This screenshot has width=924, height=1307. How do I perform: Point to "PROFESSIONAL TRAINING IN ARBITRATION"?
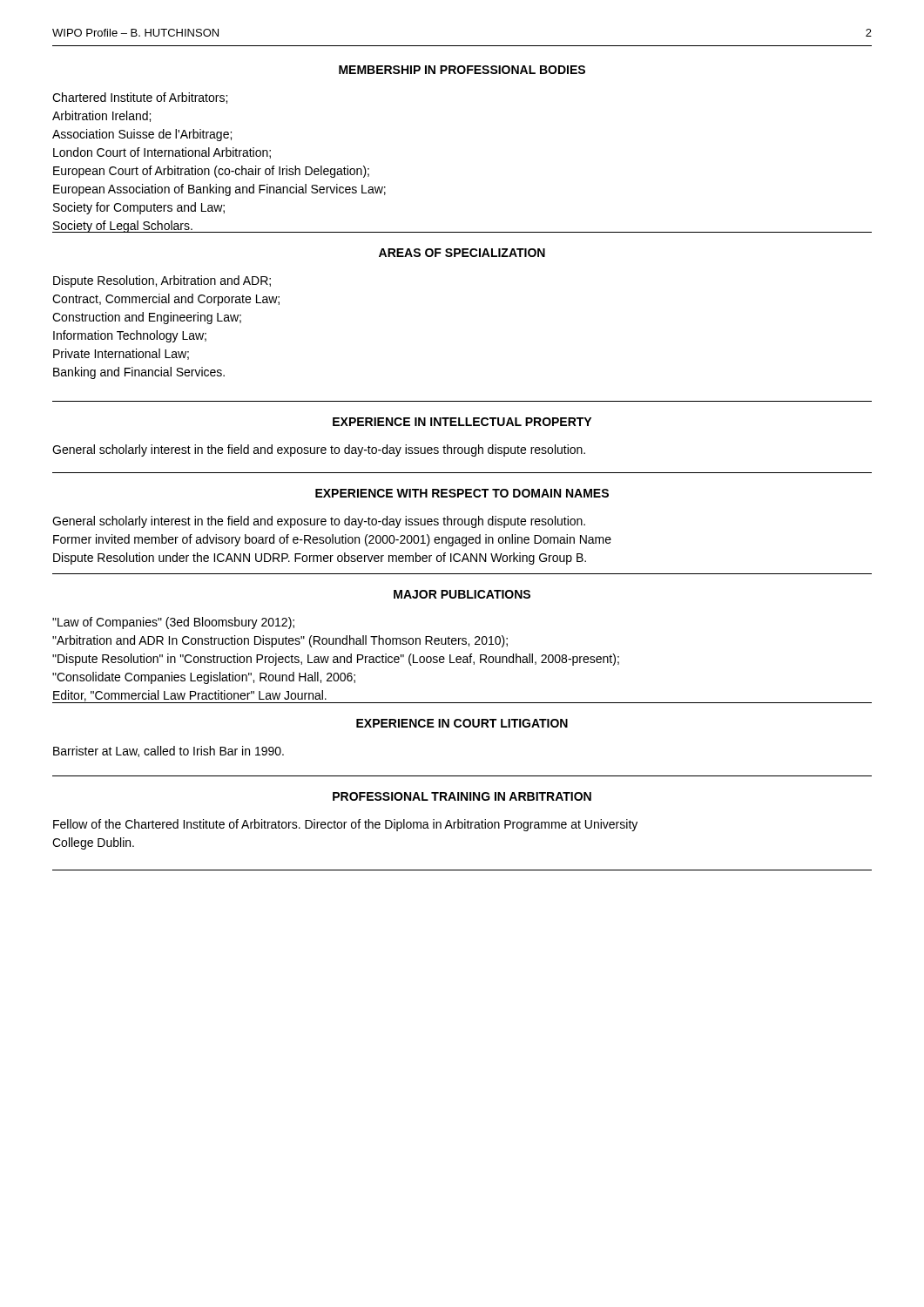pos(462,796)
